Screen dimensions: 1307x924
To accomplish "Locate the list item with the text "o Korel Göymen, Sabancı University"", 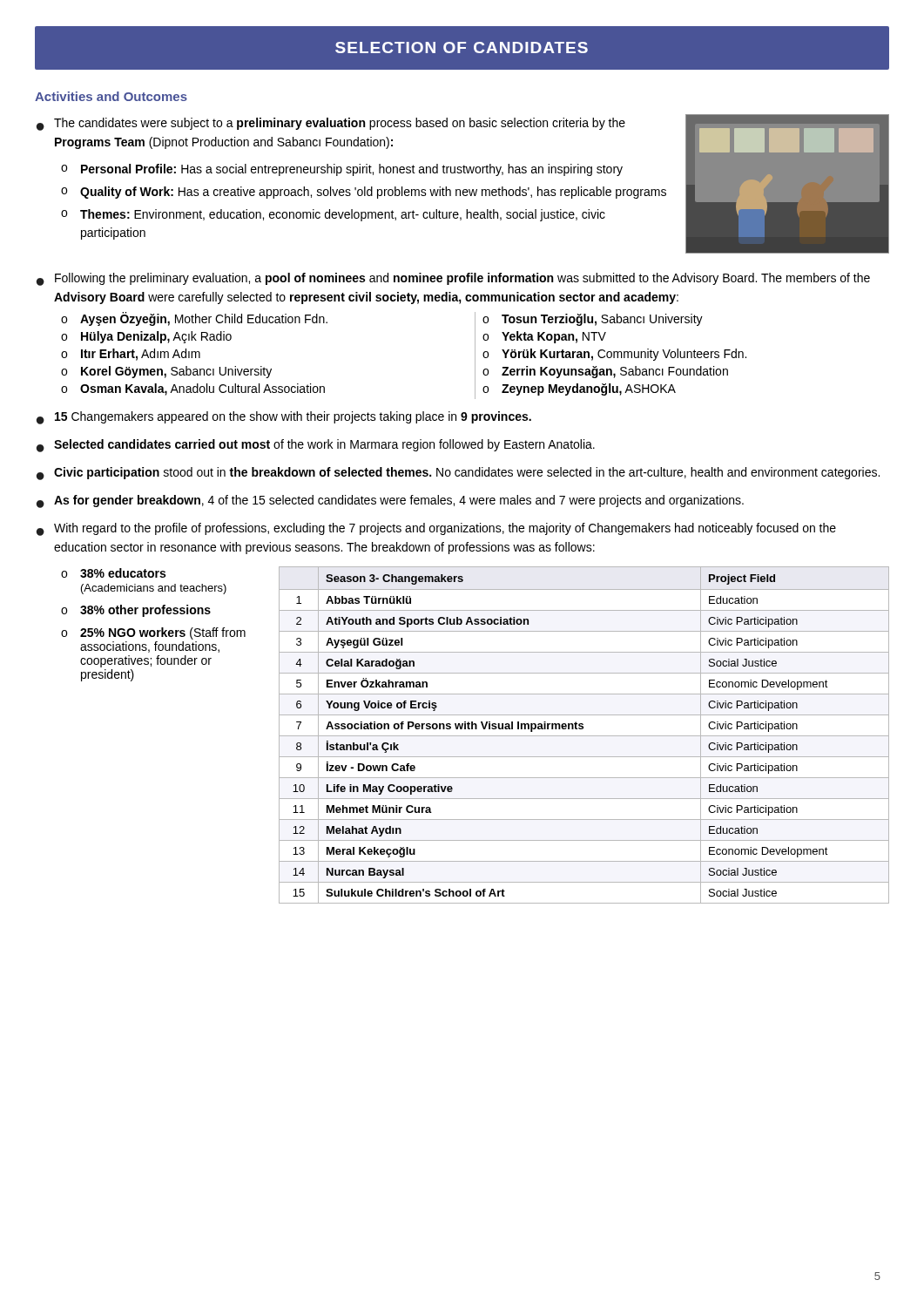I will pyautogui.click(x=166, y=372).
